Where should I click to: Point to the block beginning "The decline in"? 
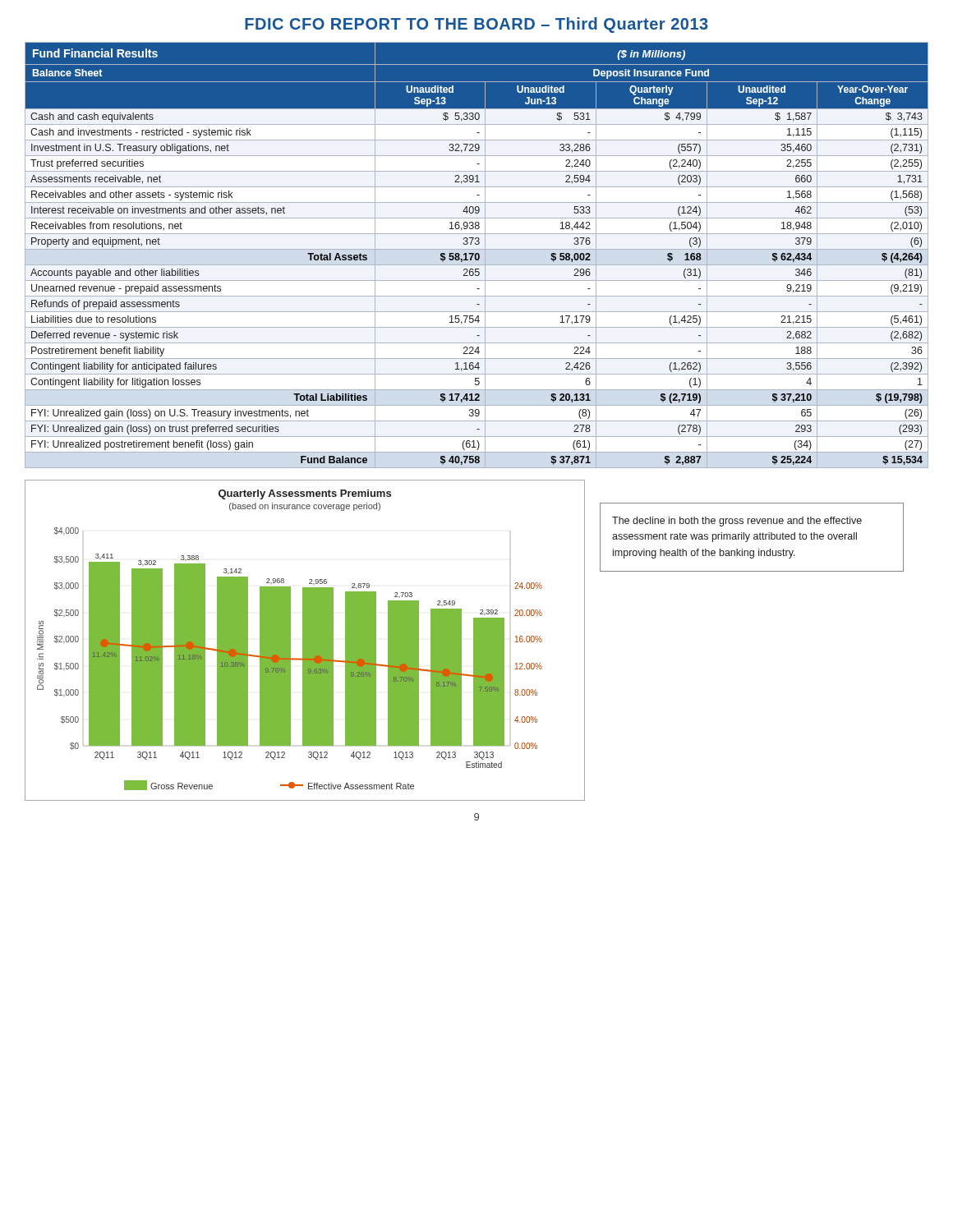(x=737, y=537)
